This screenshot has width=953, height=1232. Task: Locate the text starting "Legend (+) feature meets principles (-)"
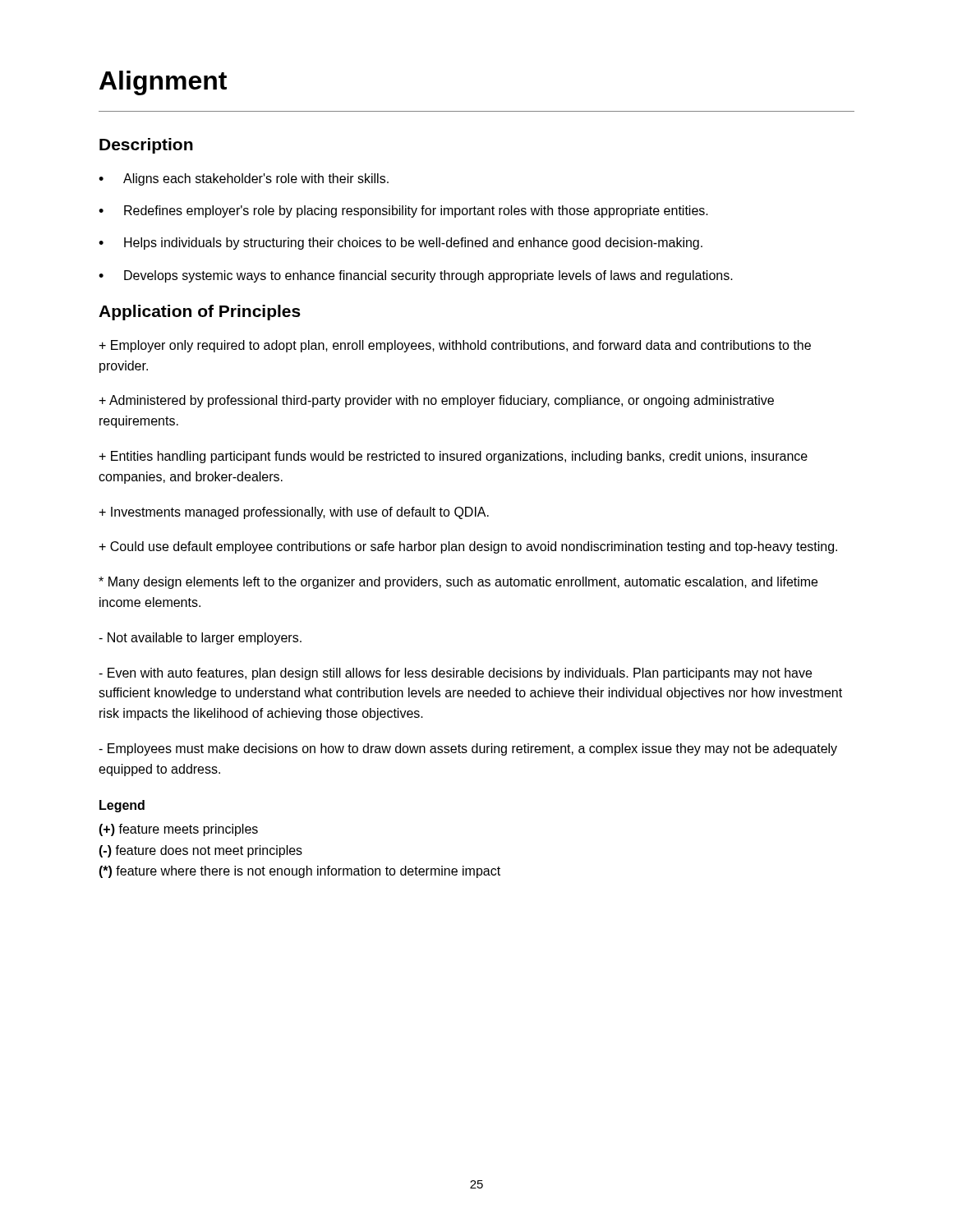coord(122,806)
